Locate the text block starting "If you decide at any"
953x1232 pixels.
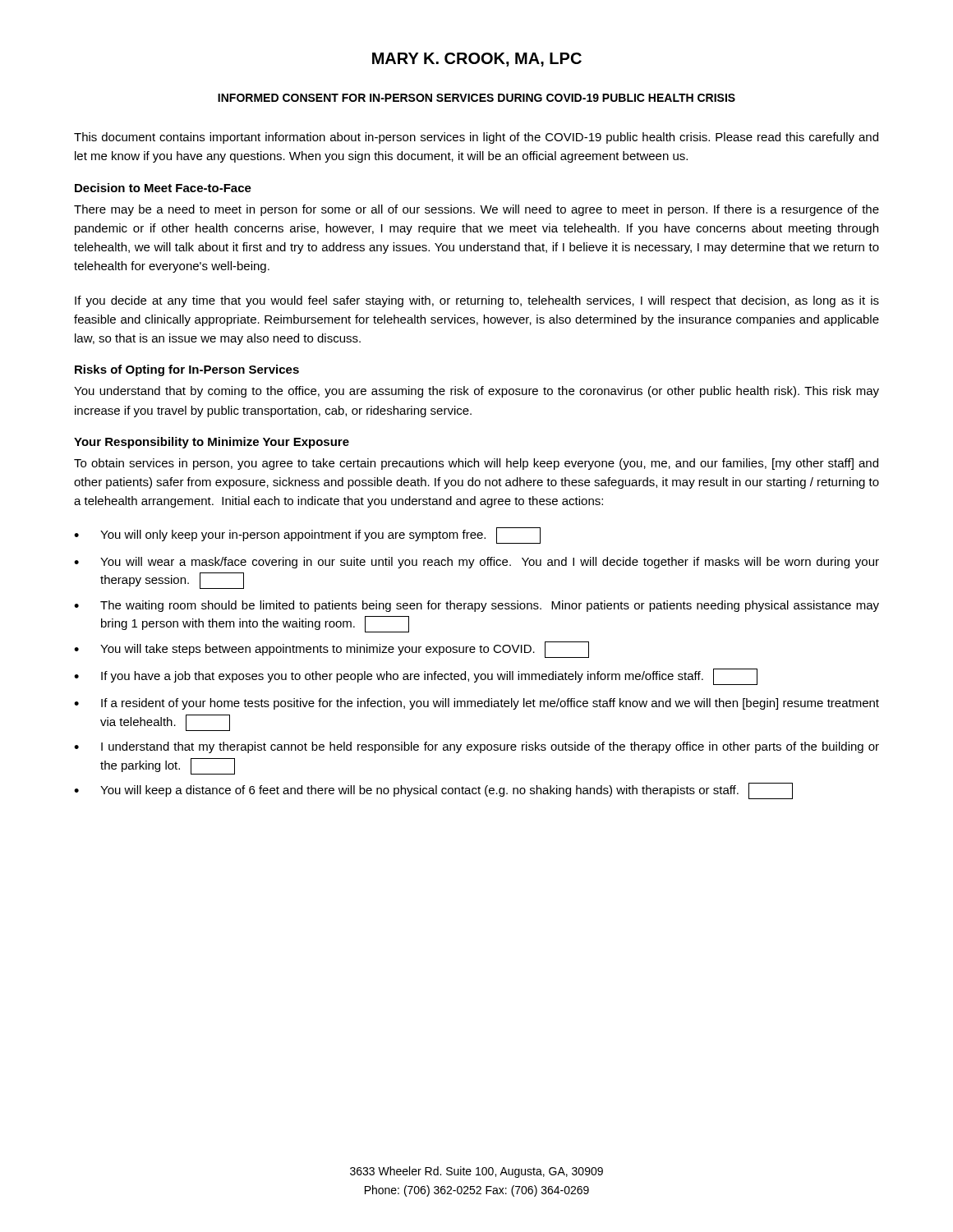coord(476,319)
